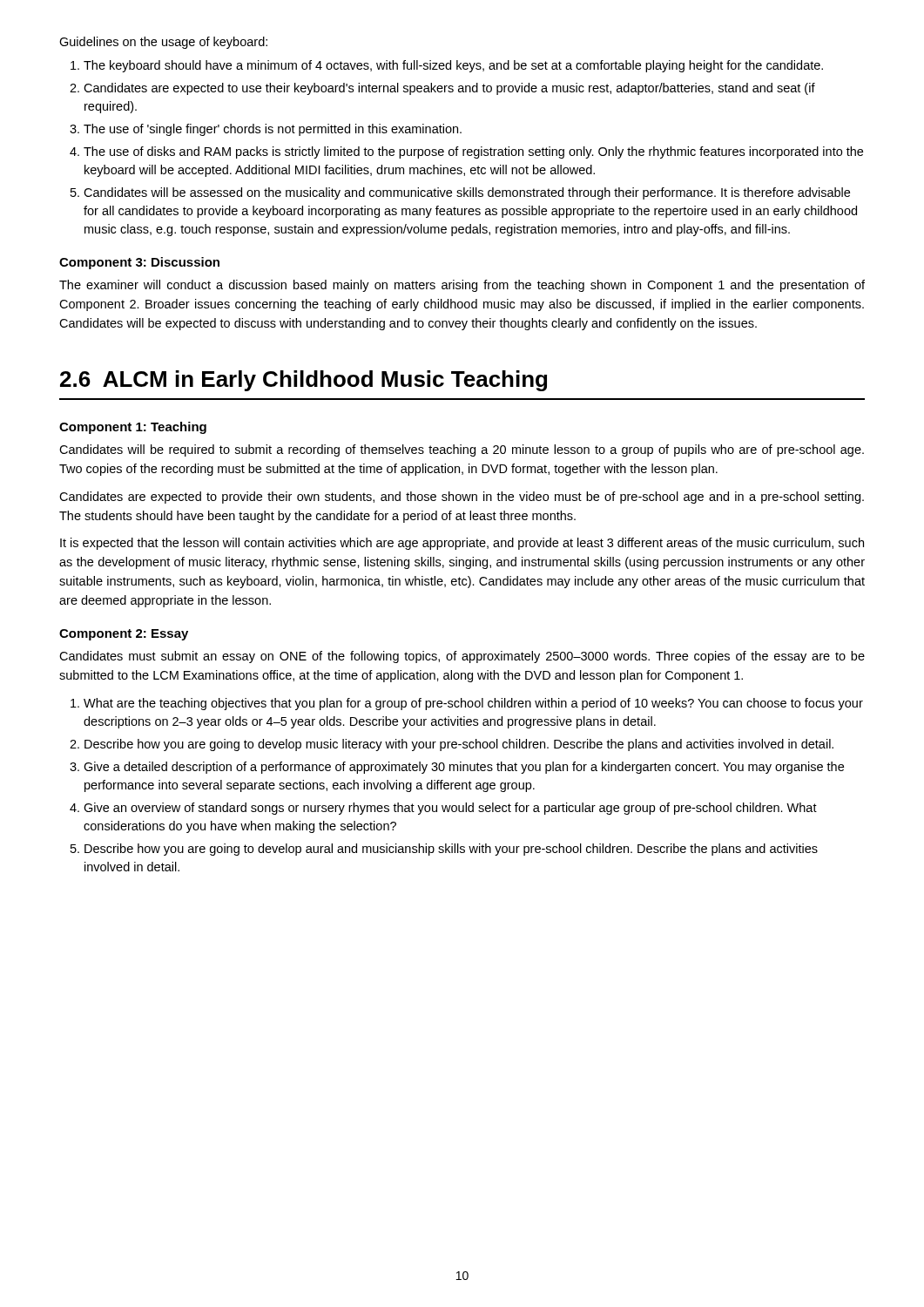Select the text block with the text "Candidates must submit"

(462, 667)
